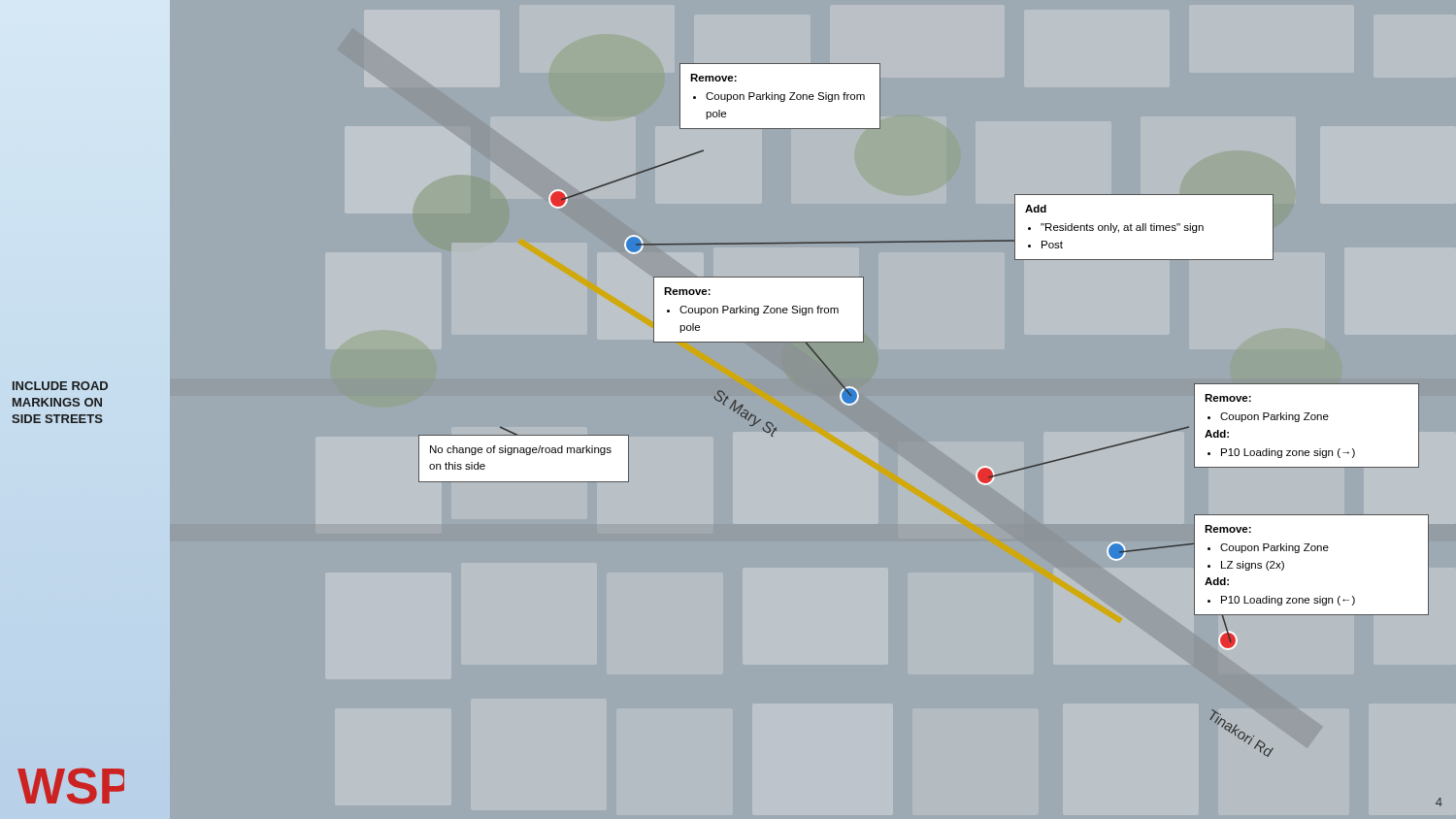Point to the block beginning "No change of signage/road markings on this"

(520, 458)
